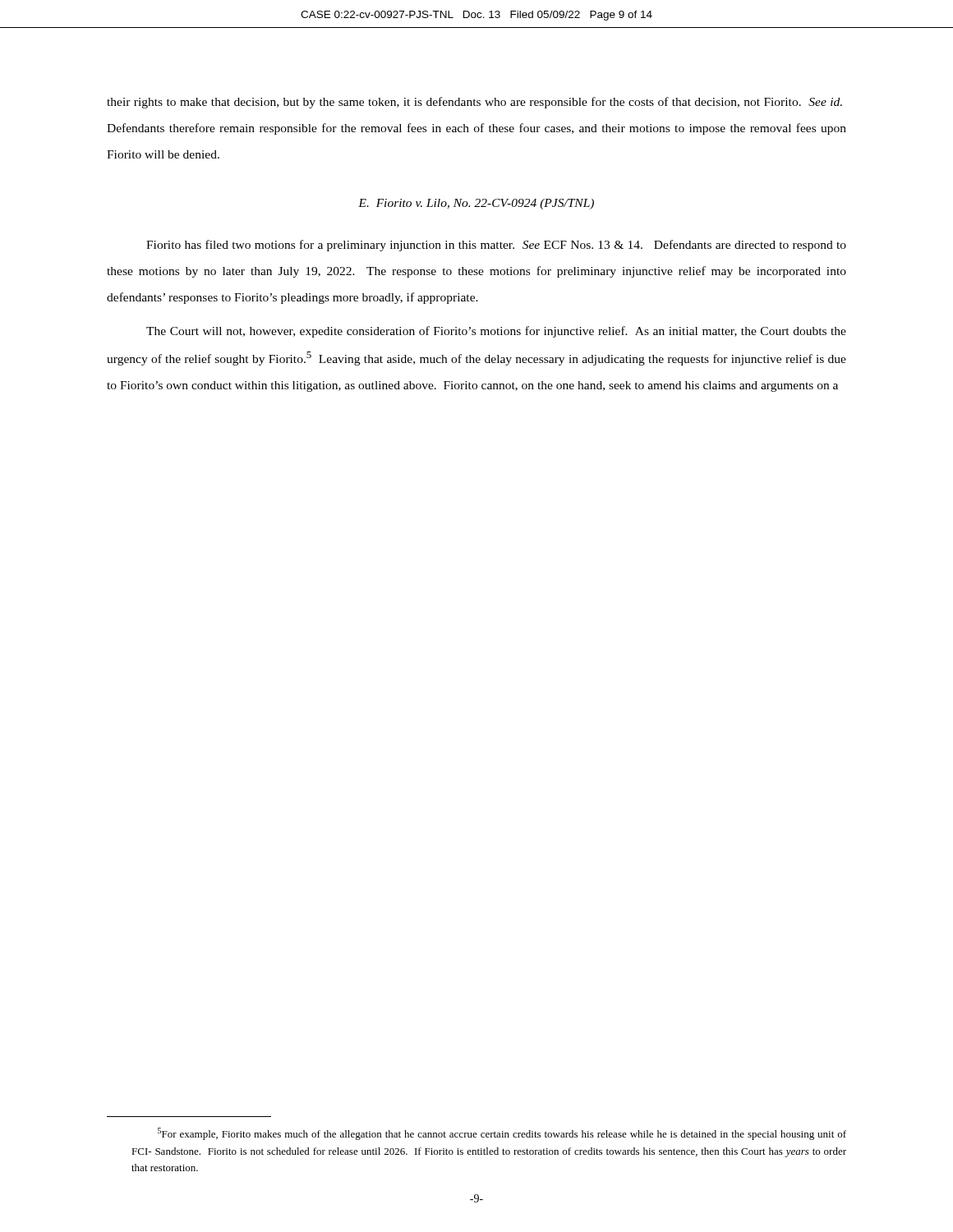
Task: Point to the block beginning "The Court will not, however, expedite consideration"
Action: pyautogui.click(x=476, y=358)
